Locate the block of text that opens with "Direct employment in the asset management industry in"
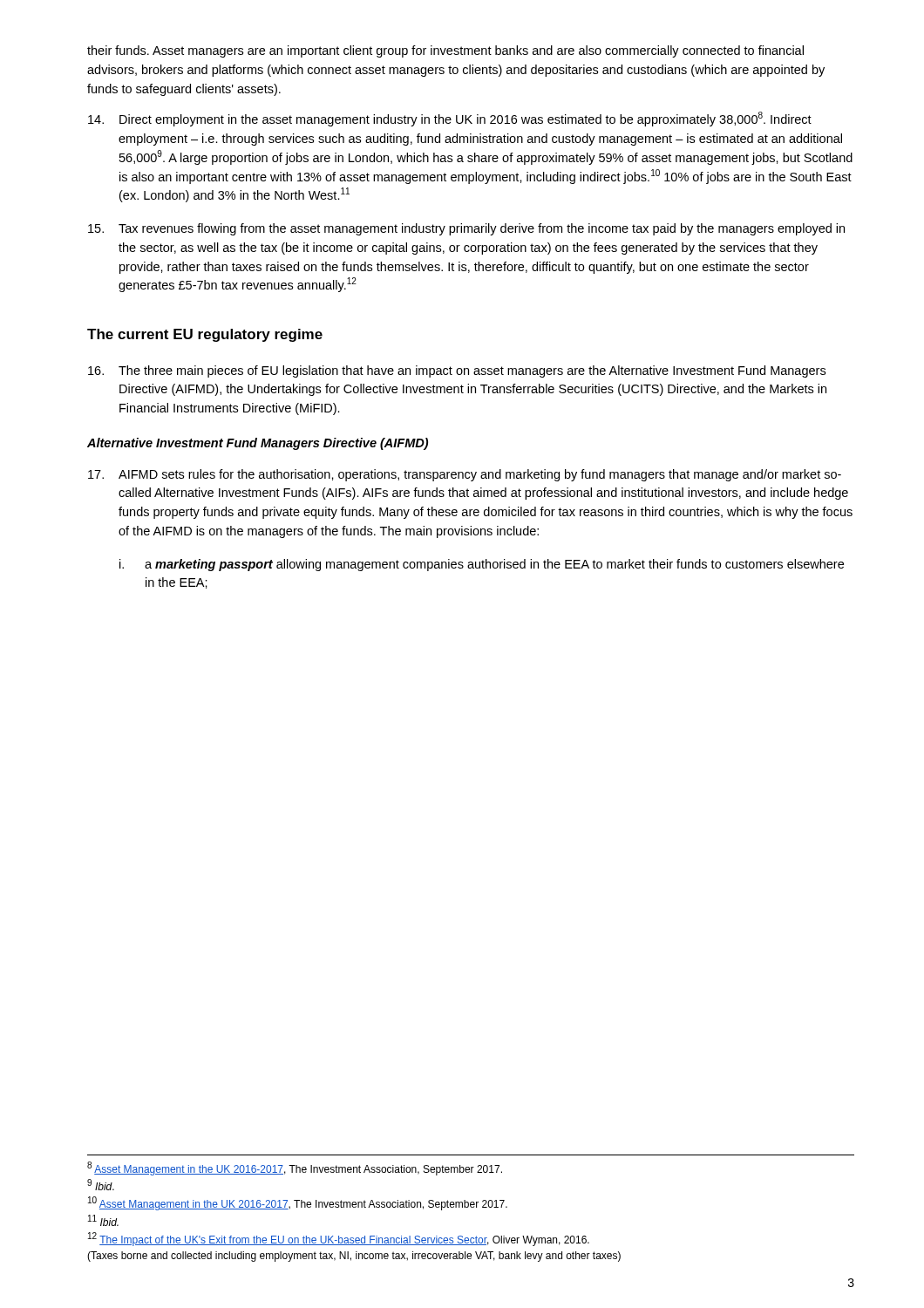 pos(471,158)
